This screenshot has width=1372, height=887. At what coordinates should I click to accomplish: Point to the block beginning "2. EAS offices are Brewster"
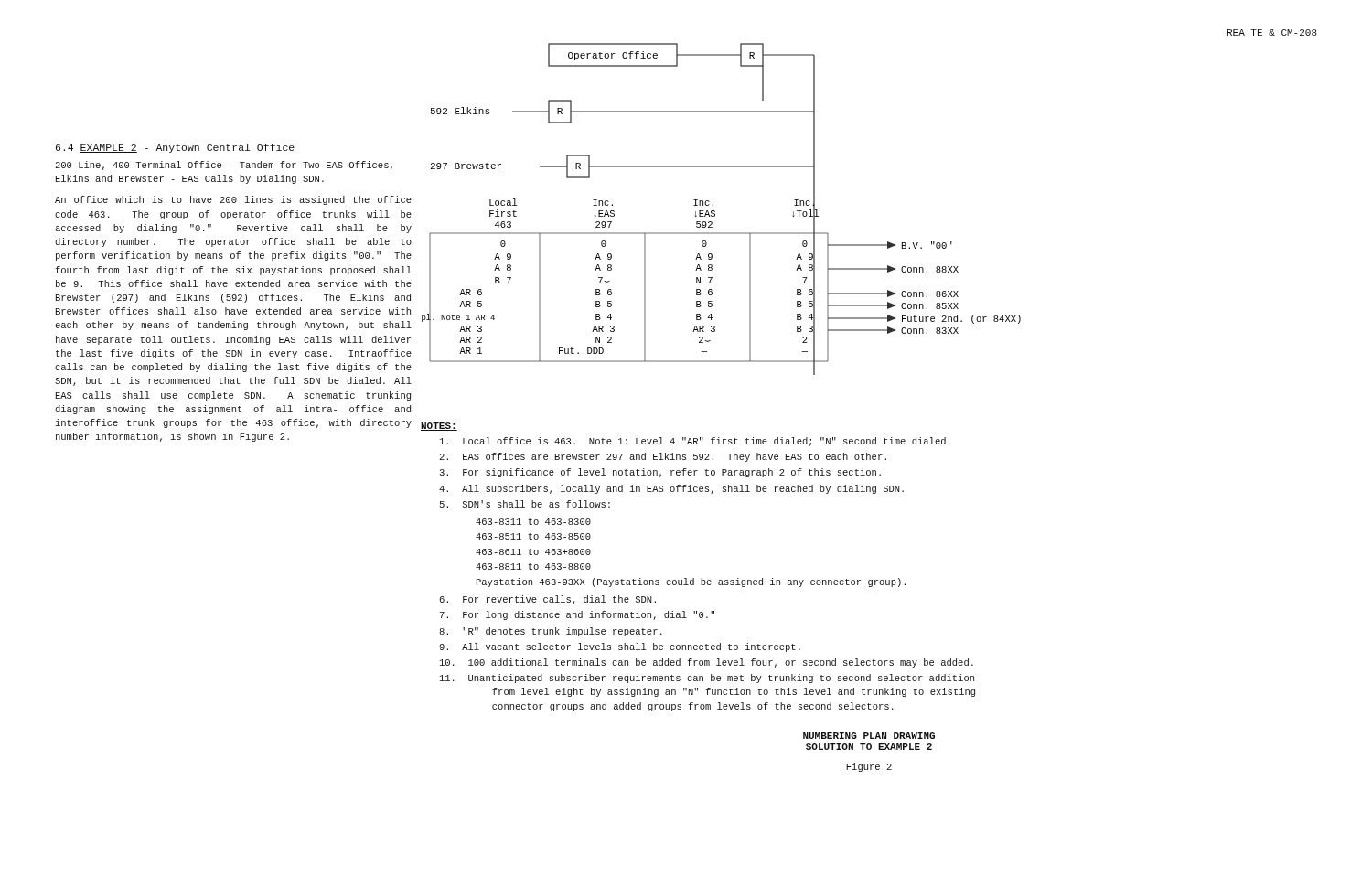click(x=664, y=457)
